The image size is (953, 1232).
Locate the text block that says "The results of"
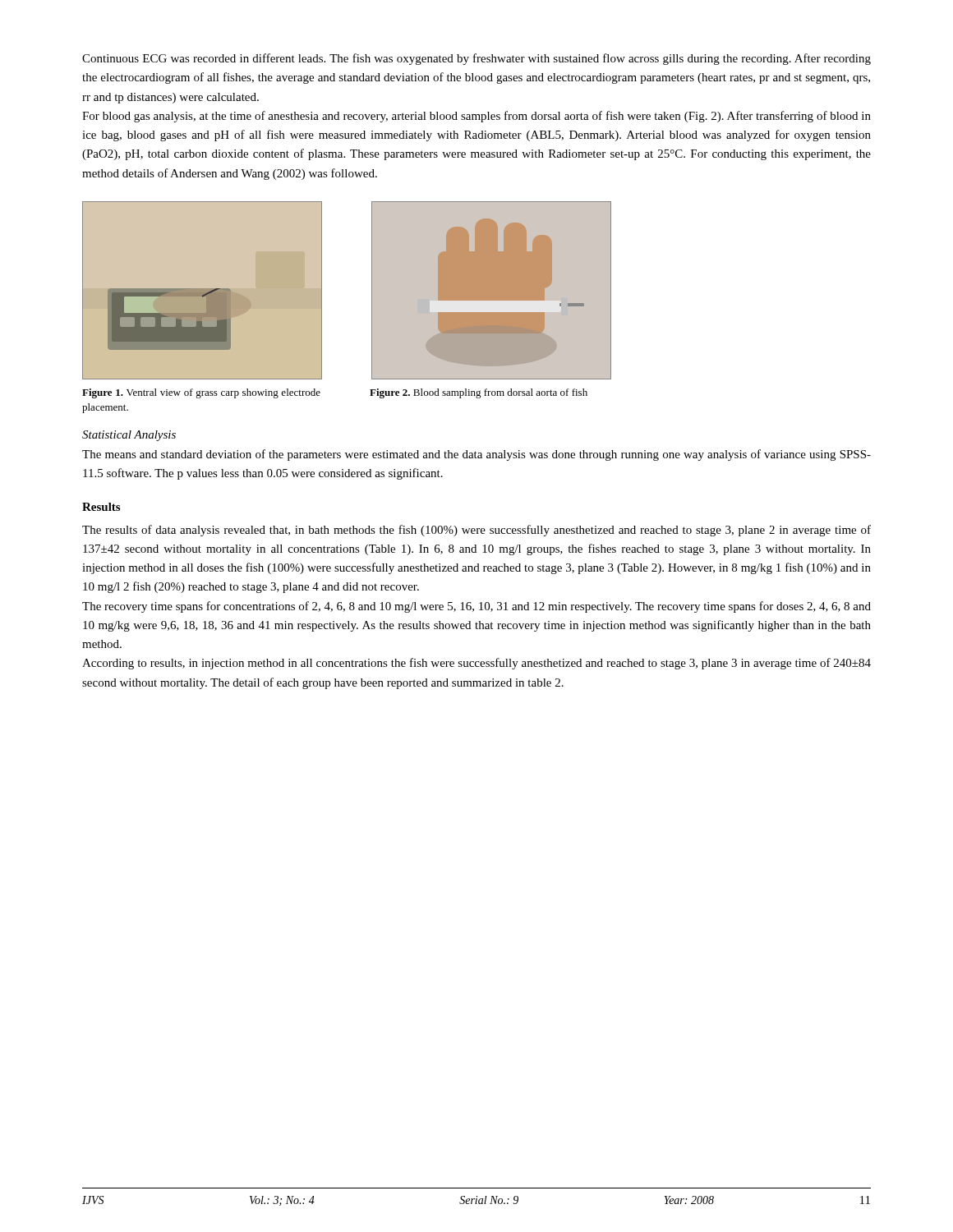click(476, 606)
